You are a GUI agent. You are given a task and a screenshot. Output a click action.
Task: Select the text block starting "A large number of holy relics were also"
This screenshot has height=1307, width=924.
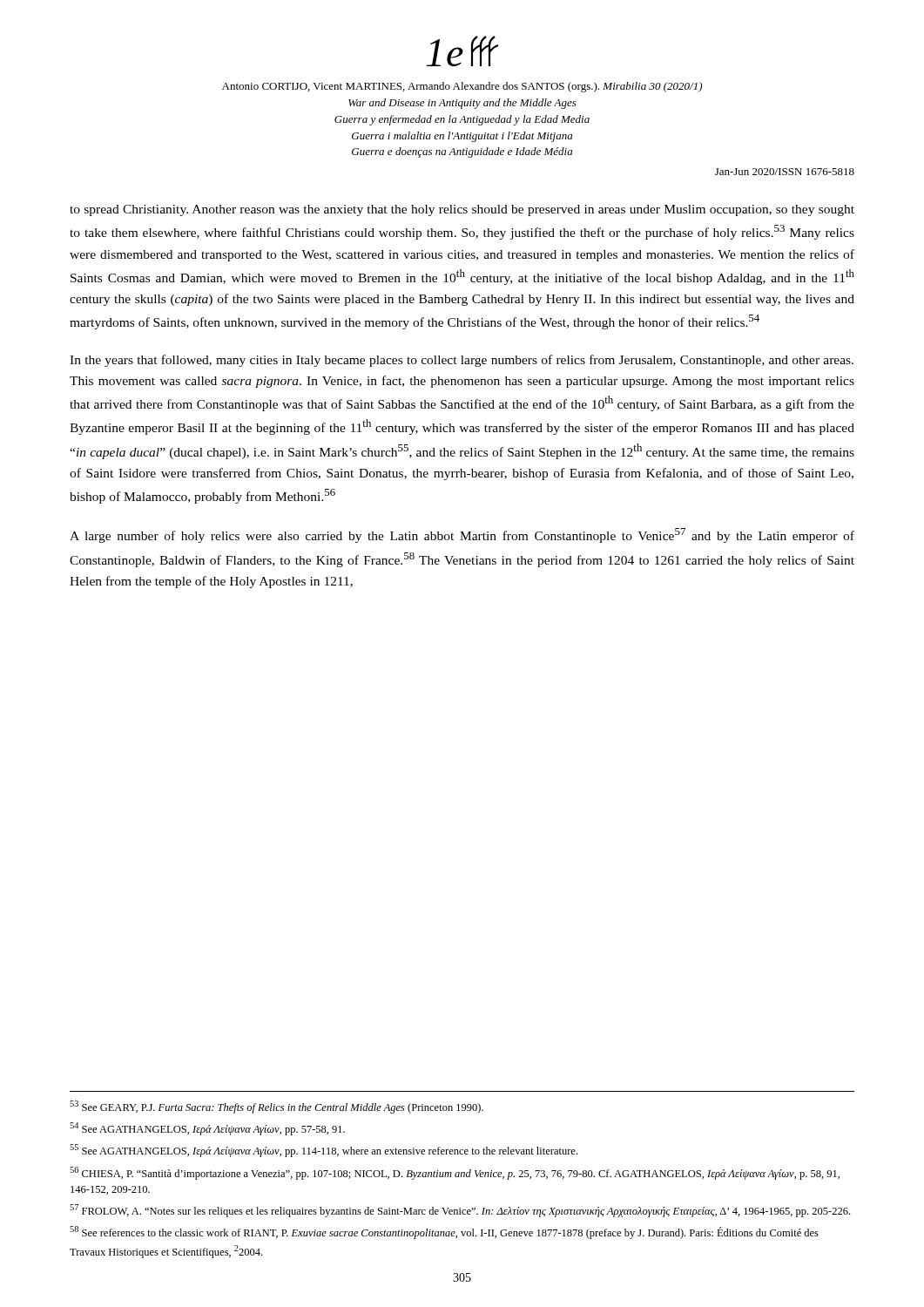462,557
